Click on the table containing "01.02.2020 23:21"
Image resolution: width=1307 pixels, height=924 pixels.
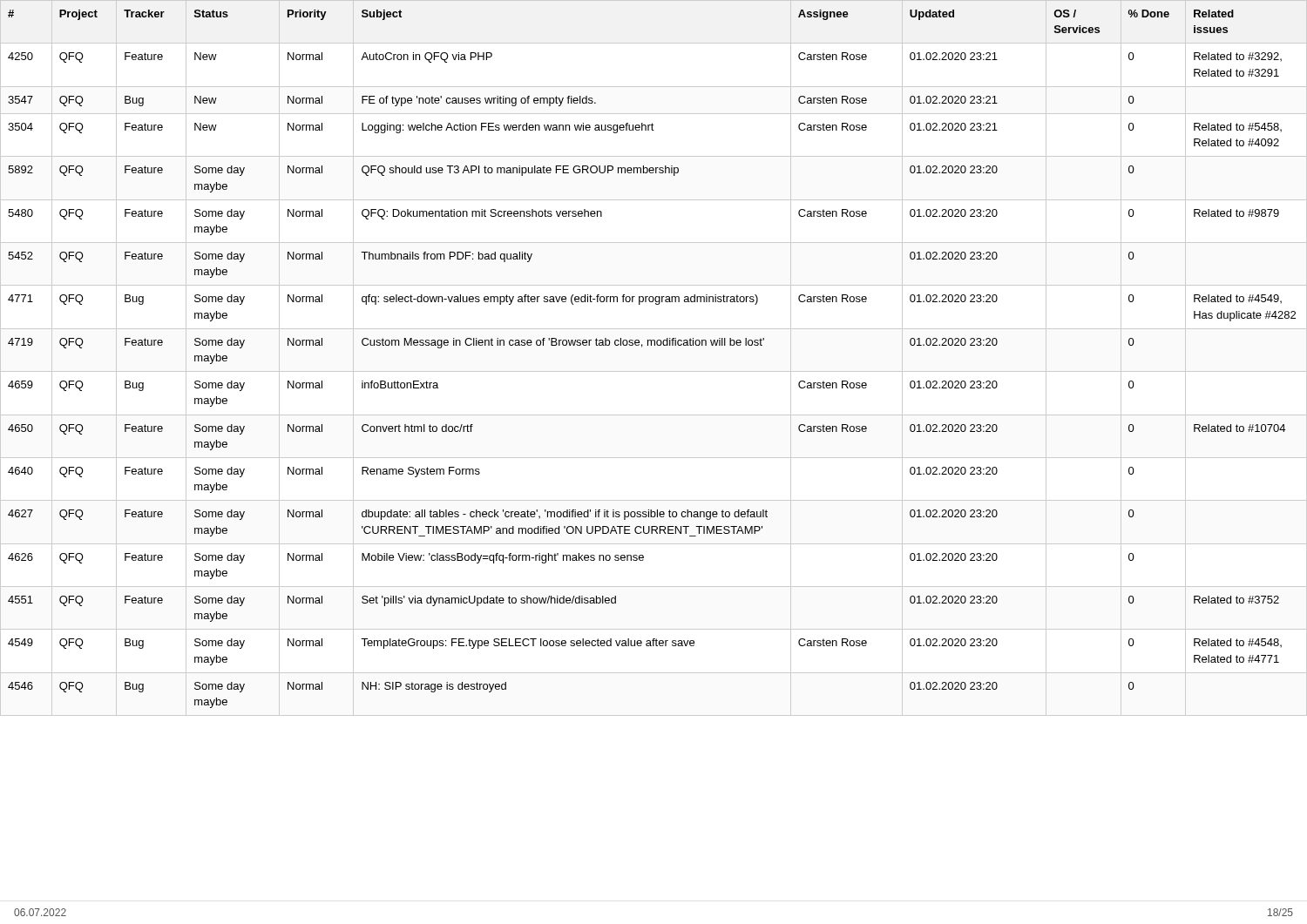[654, 358]
